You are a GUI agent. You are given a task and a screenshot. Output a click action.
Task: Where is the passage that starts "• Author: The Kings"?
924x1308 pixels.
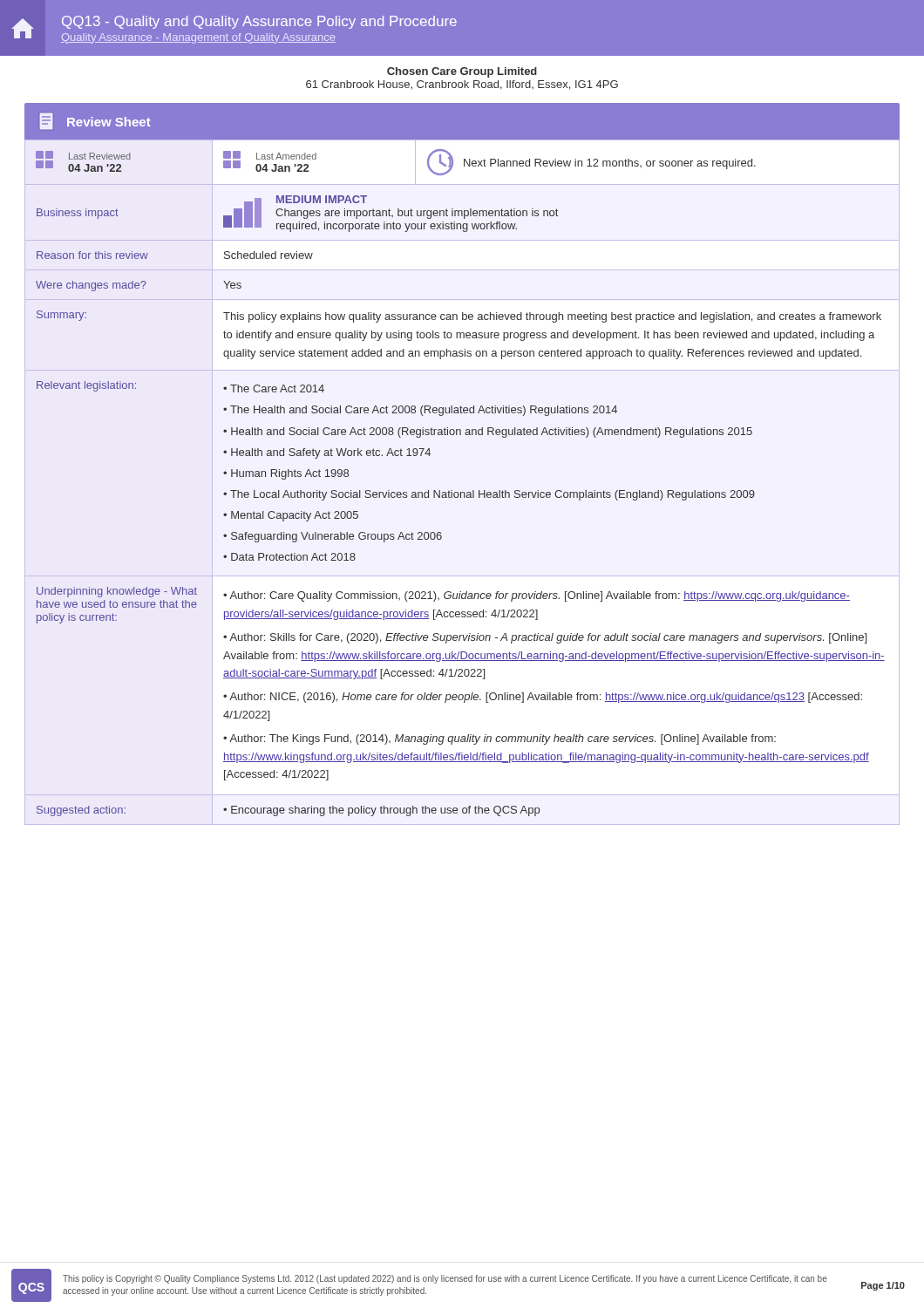pos(546,756)
